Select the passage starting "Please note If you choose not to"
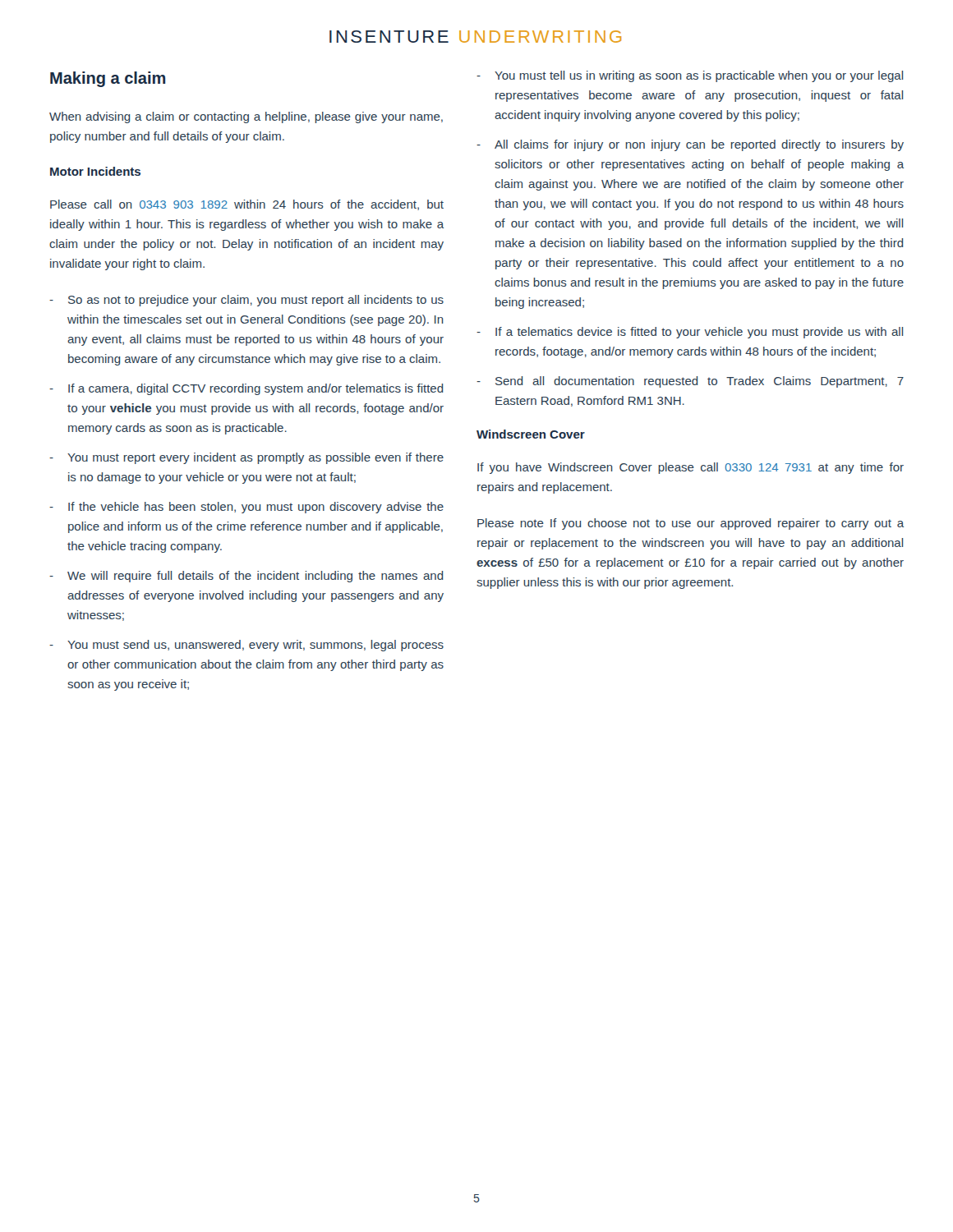The width and height of the screenshot is (953, 1232). coord(690,552)
